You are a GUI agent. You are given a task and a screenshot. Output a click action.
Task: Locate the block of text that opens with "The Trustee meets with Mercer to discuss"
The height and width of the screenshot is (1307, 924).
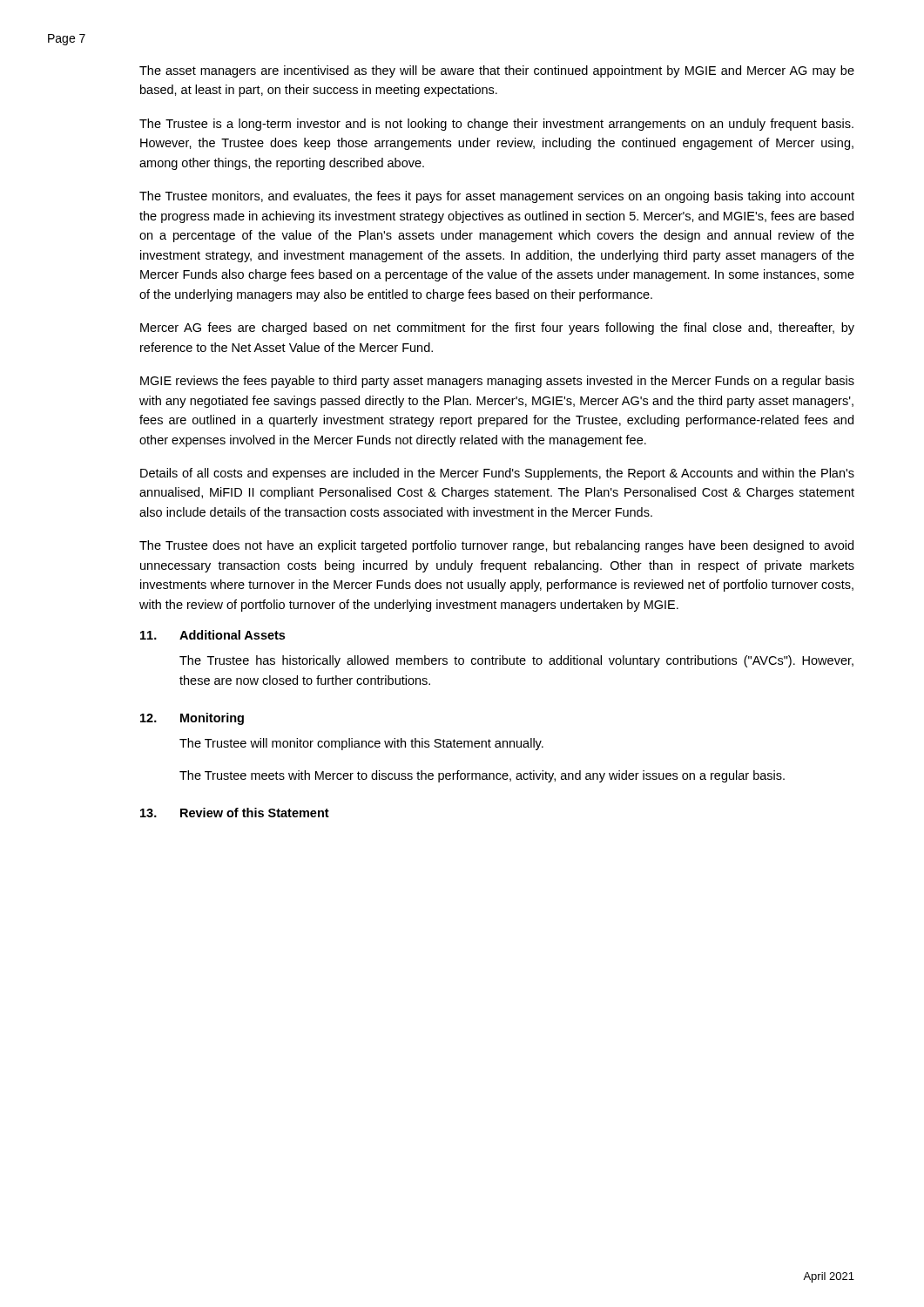[483, 775]
